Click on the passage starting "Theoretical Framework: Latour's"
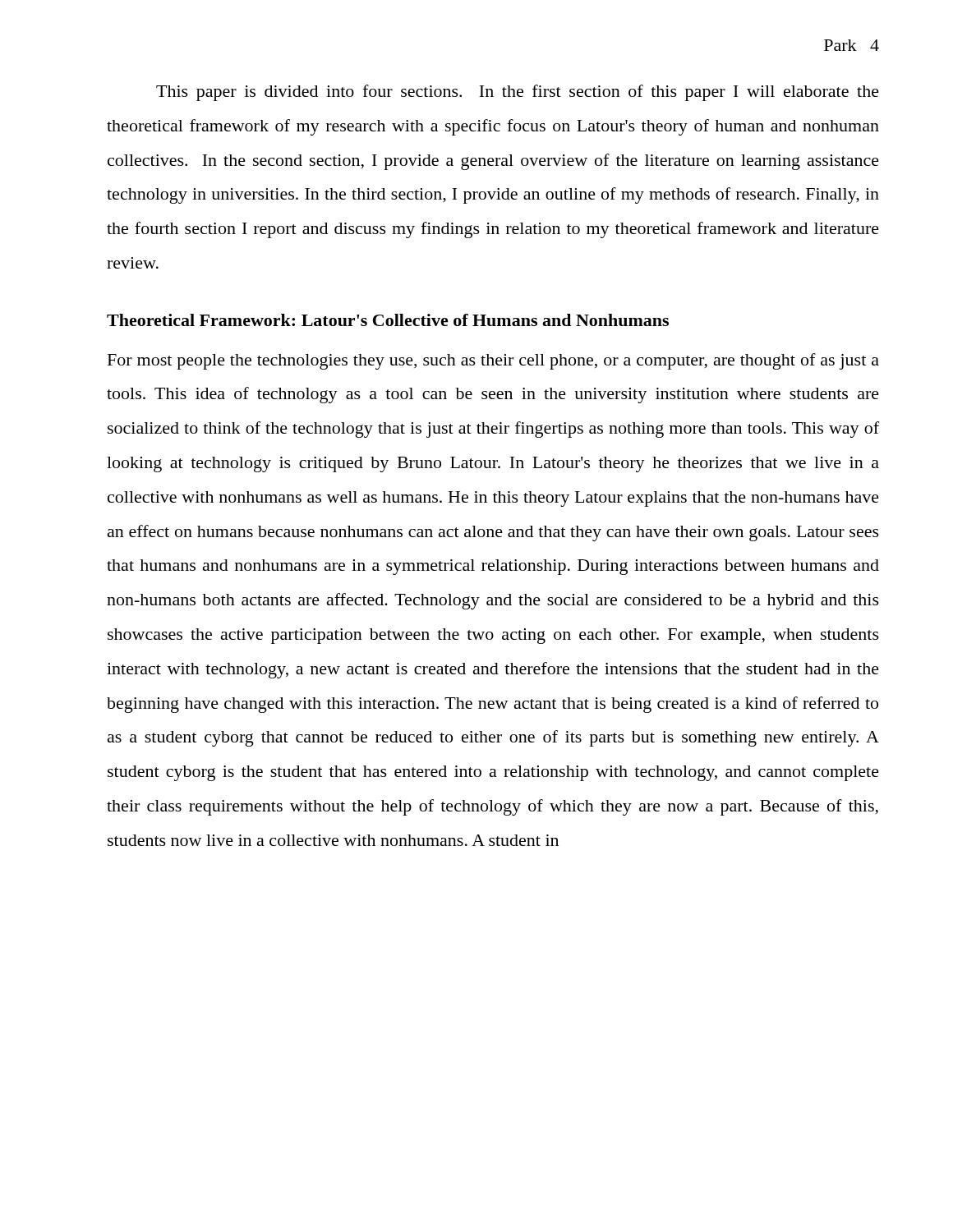953x1232 pixels. pyautogui.click(x=388, y=320)
